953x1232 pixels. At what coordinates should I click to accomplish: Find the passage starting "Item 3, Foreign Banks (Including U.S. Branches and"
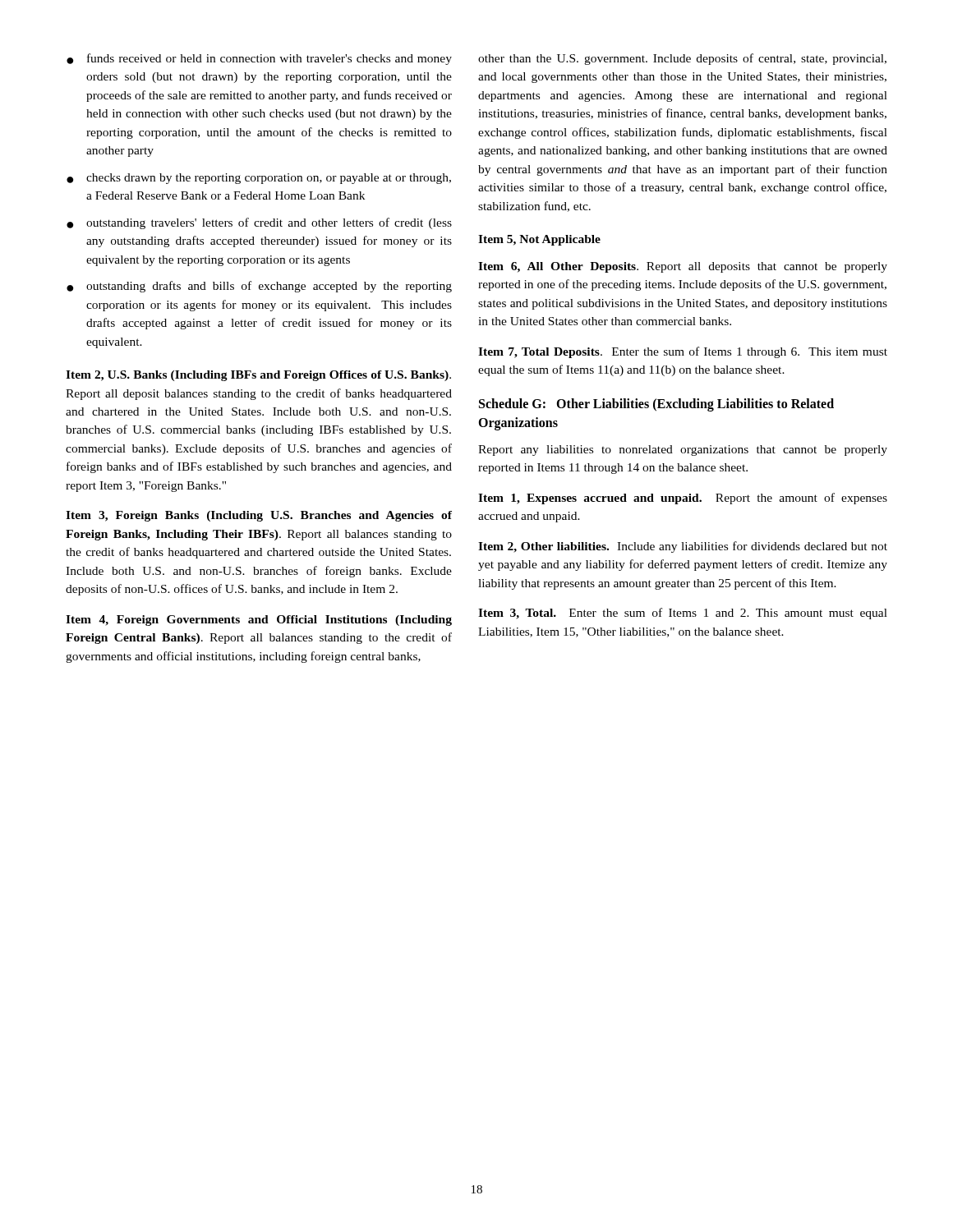(x=259, y=552)
